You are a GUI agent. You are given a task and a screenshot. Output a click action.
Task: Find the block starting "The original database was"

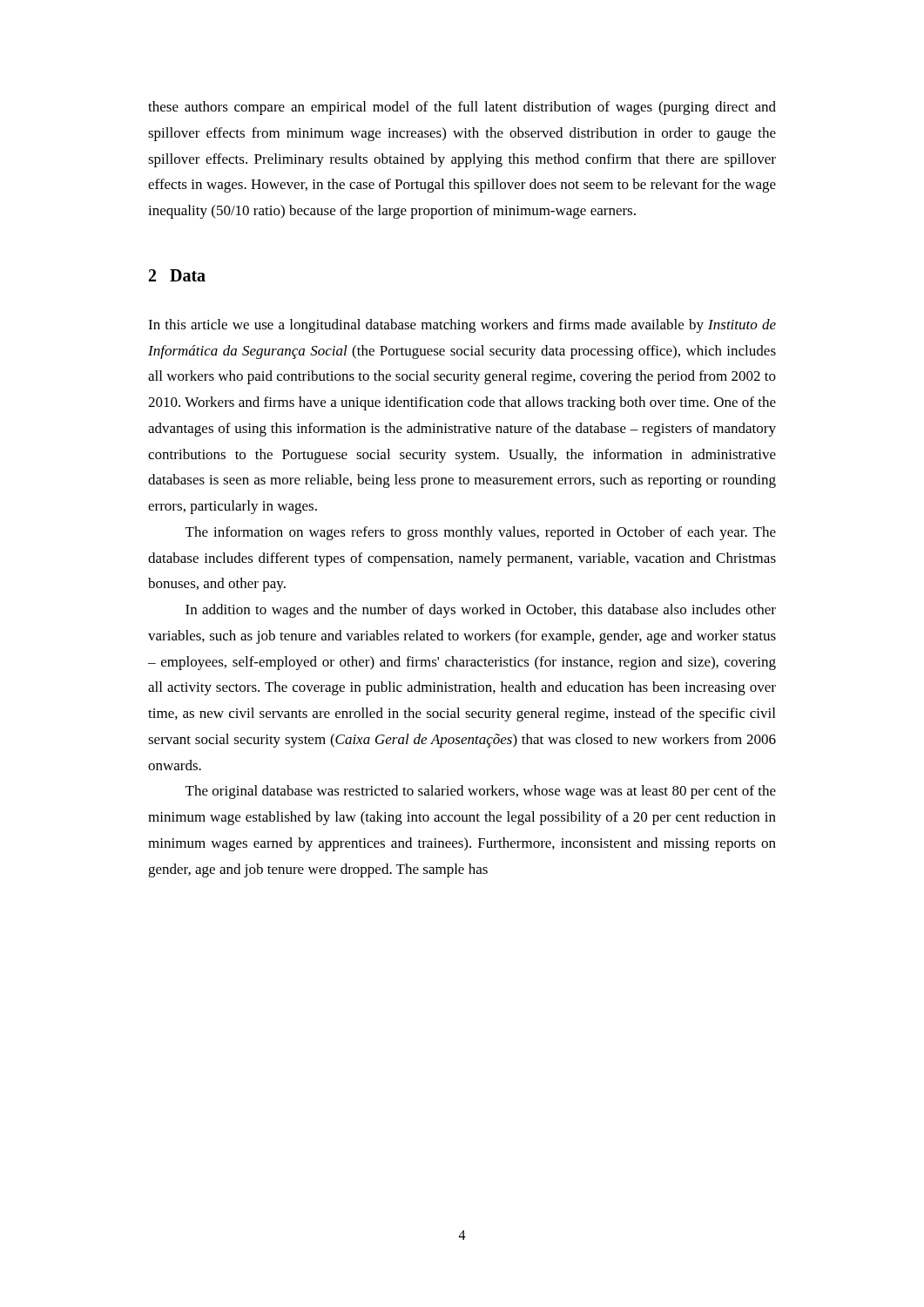point(462,830)
